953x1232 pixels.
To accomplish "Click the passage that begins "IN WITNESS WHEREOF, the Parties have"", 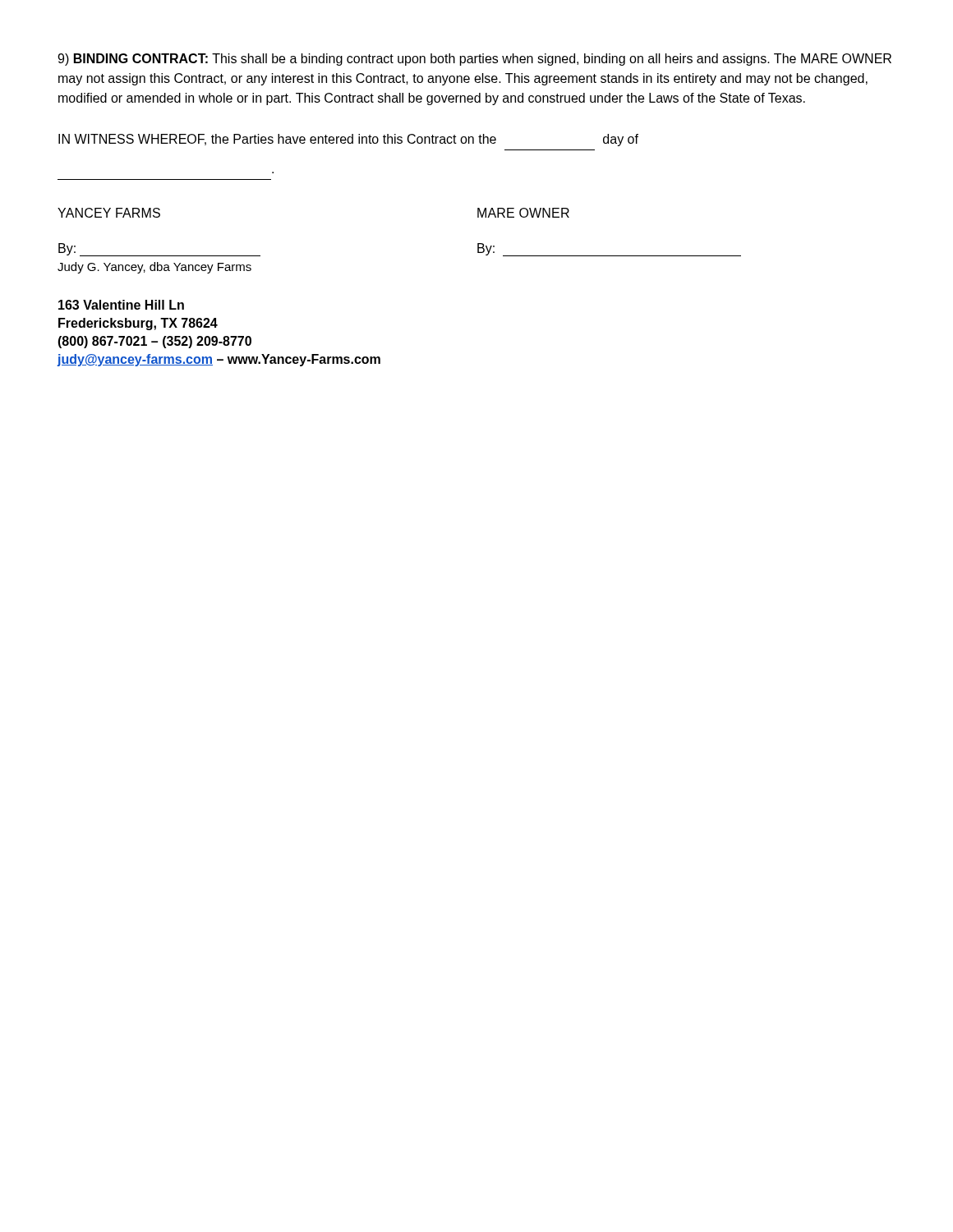I will (348, 154).
